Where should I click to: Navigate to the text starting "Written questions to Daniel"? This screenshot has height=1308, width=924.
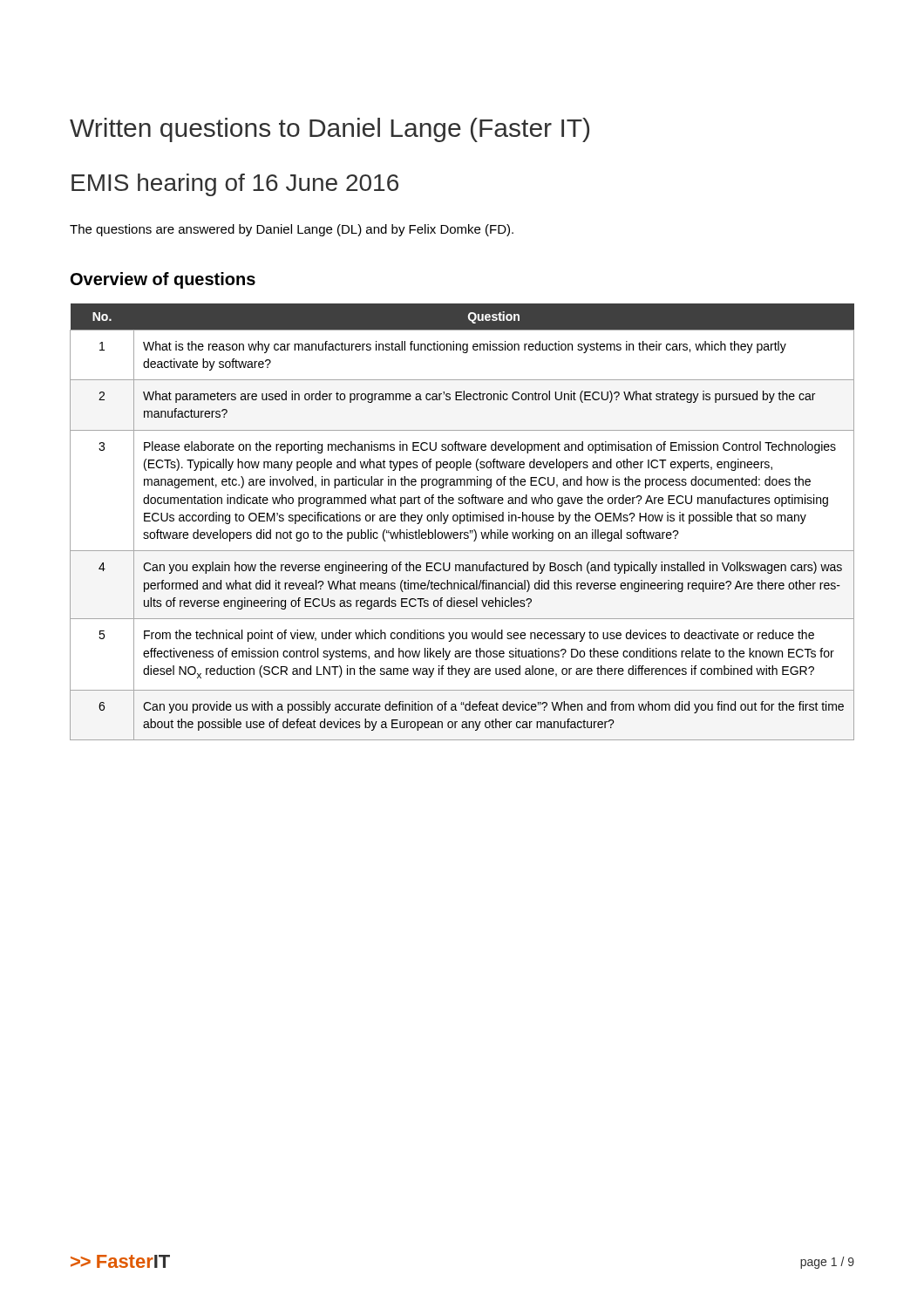click(x=330, y=128)
